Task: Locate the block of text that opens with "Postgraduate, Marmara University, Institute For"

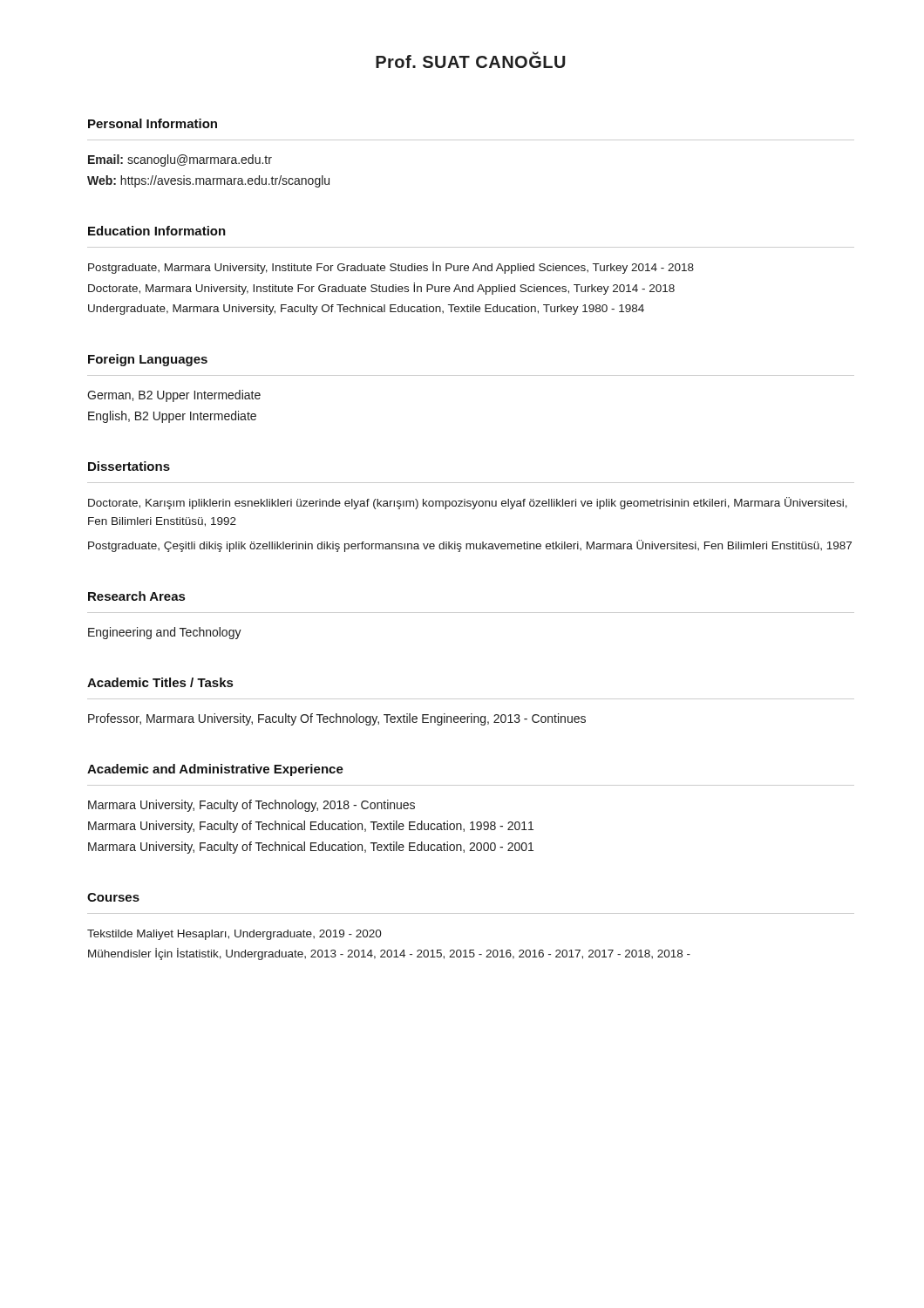Action: [471, 288]
